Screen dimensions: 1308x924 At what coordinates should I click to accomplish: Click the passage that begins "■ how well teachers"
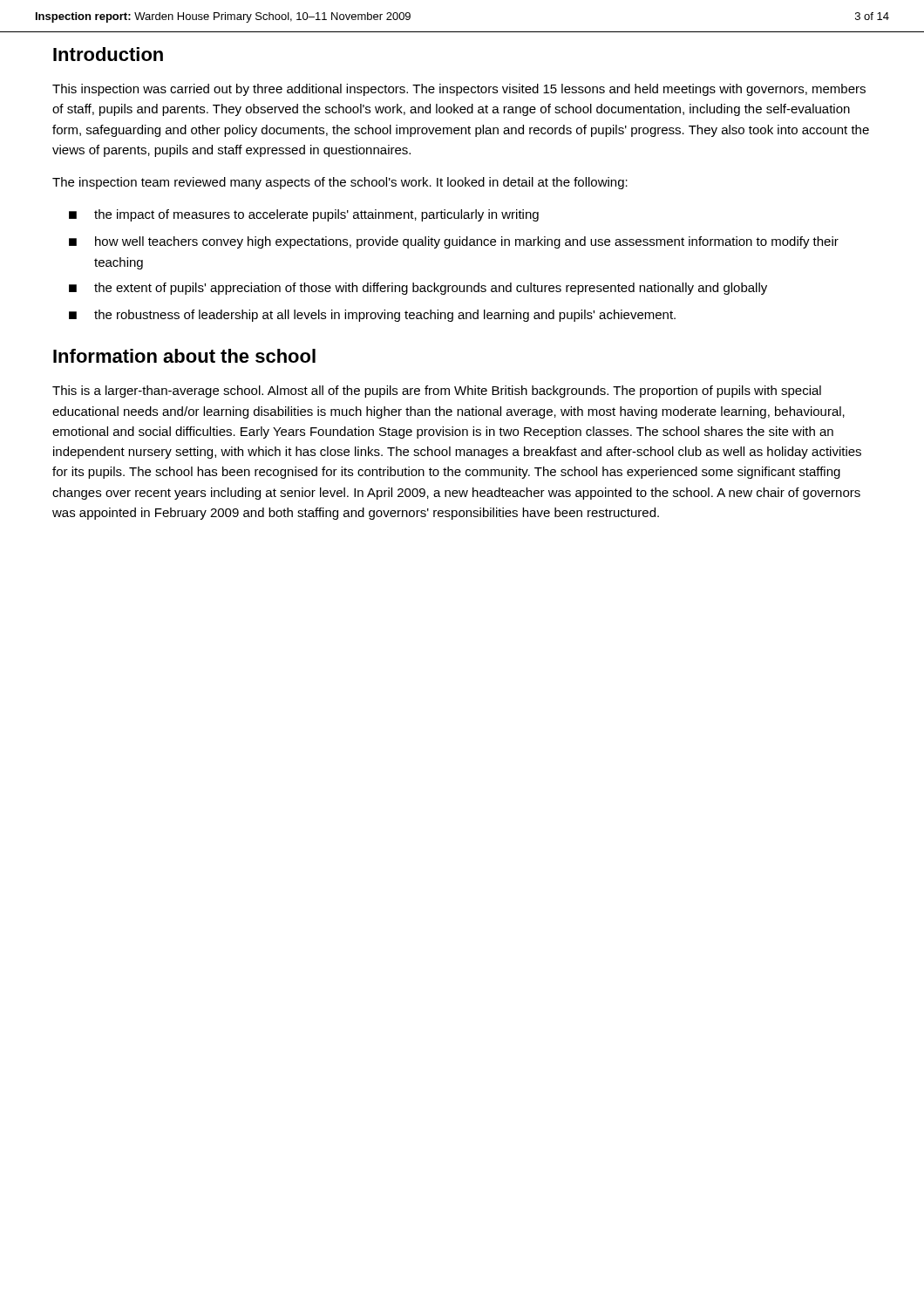click(x=470, y=252)
